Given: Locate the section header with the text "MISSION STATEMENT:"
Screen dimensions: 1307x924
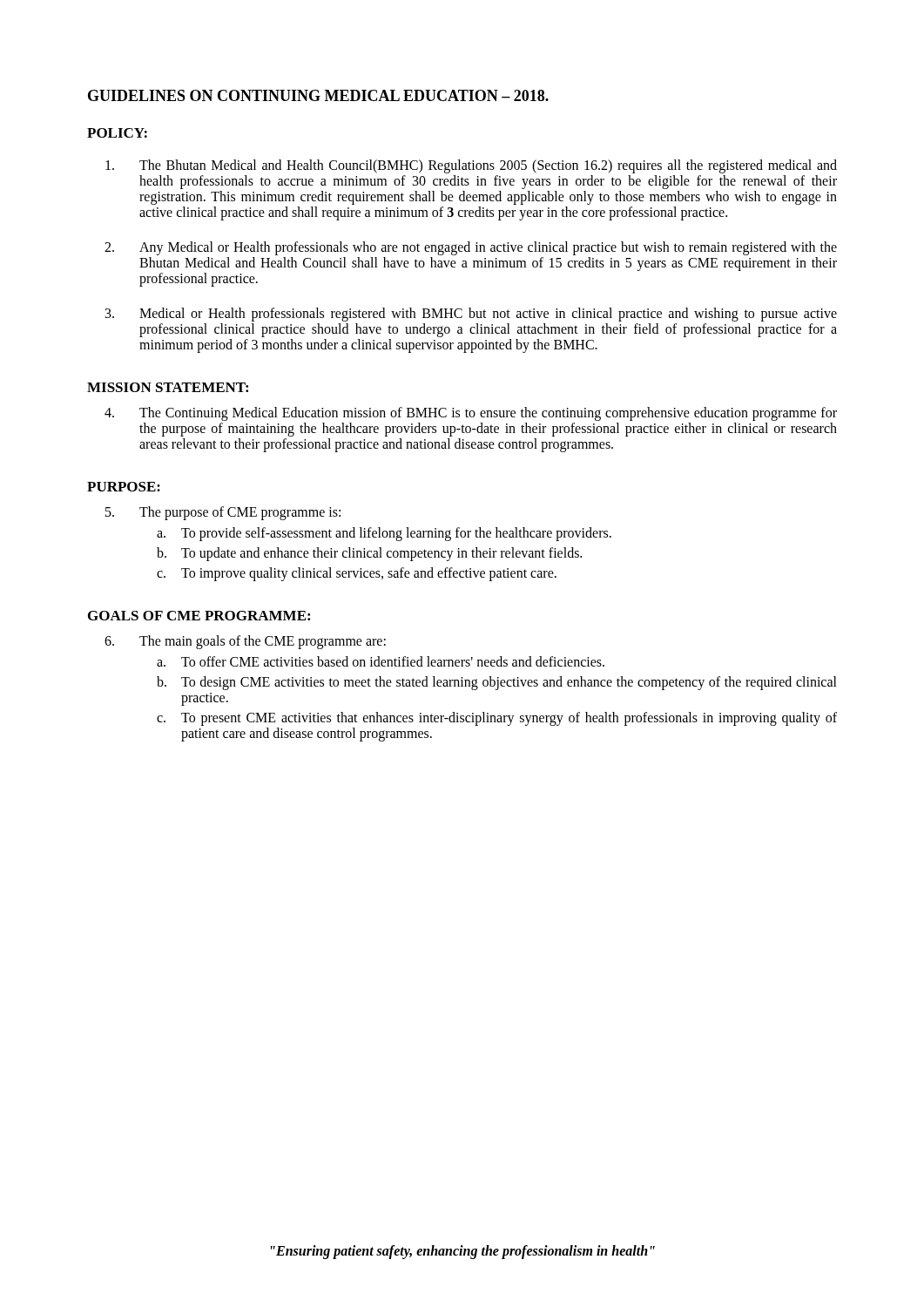Looking at the screenshot, I should [x=168, y=387].
